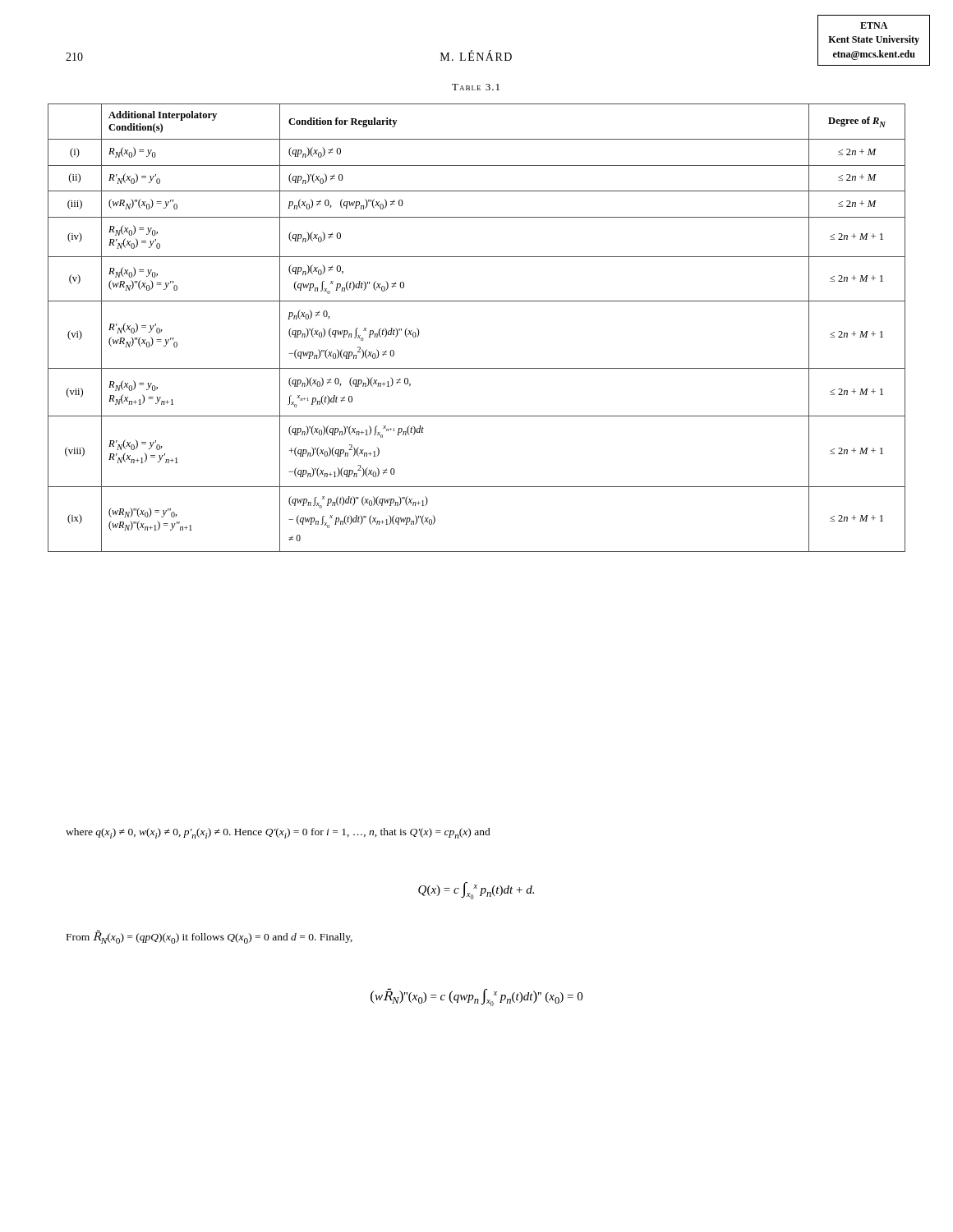This screenshot has width=953, height=1232.
Task: Point to the element starting "From R̄N(x0) = (qpQ)(x0) it"
Action: pos(209,938)
